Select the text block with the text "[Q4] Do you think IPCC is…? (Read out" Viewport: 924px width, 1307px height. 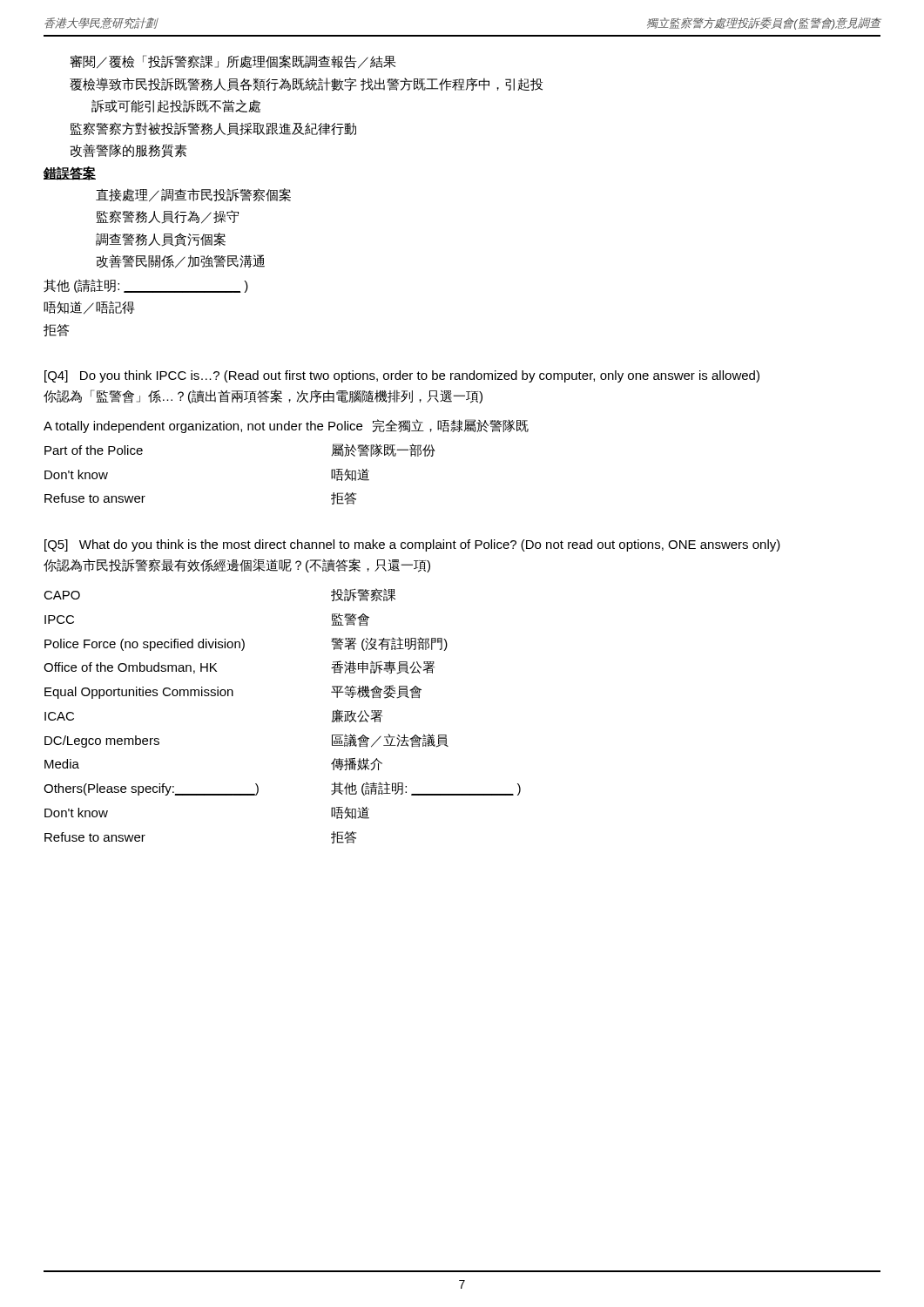pos(462,437)
